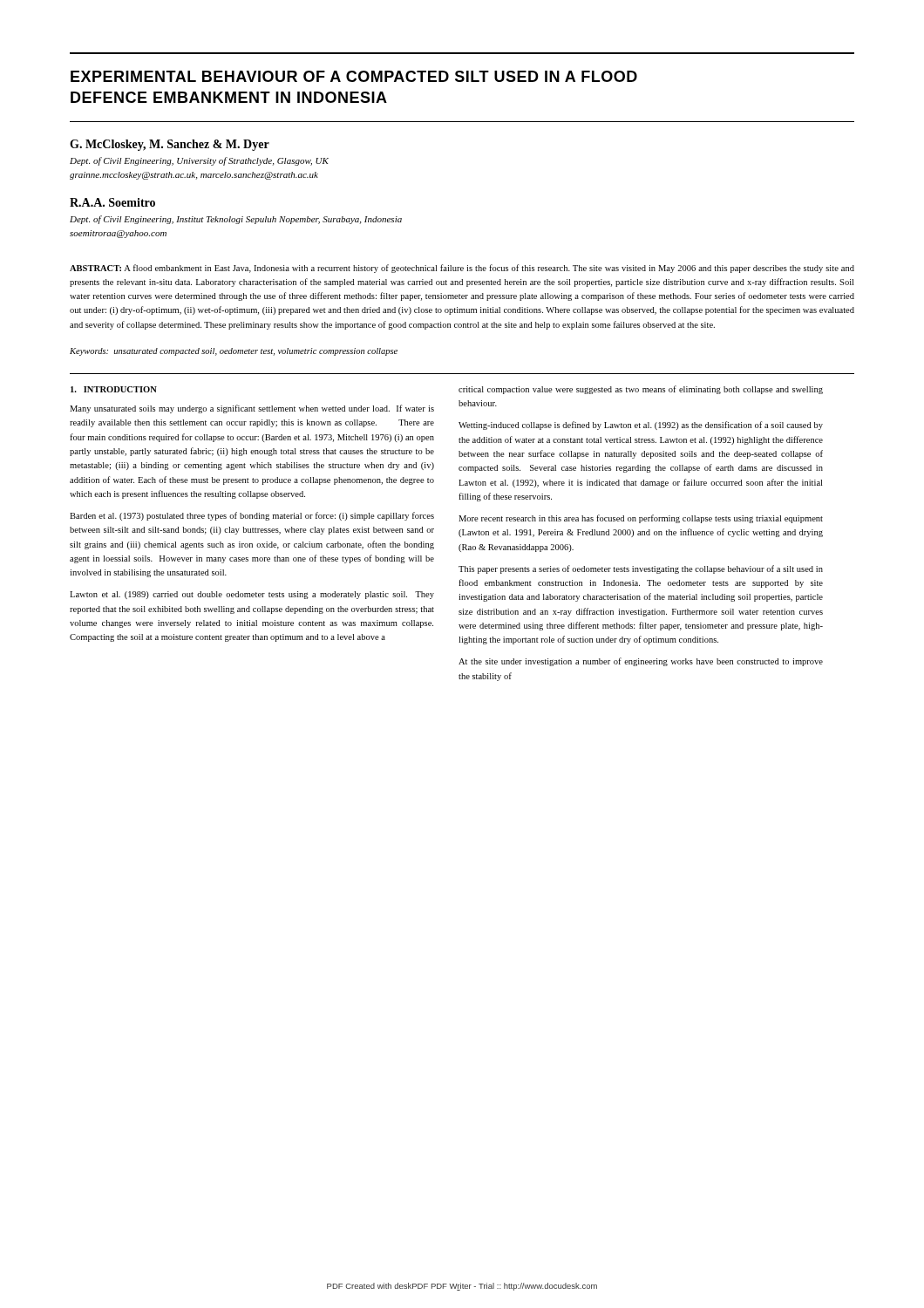The width and height of the screenshot is (924, 1308).
Task: Find the passage starting "G. McCloskey, M. Sanchez"
Action: (x=170, y=145)
